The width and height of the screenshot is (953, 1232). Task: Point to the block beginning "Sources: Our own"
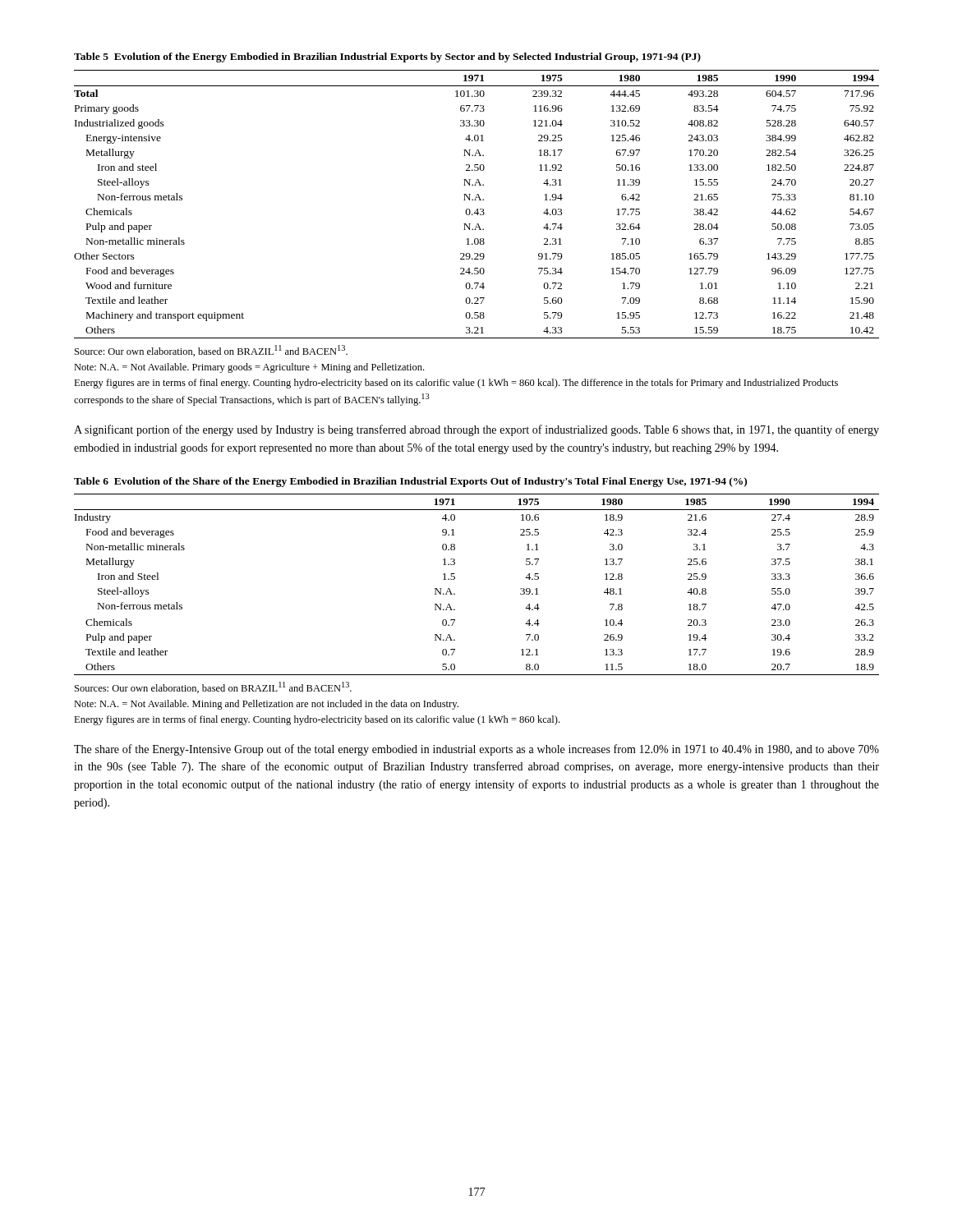pos(317,703)
